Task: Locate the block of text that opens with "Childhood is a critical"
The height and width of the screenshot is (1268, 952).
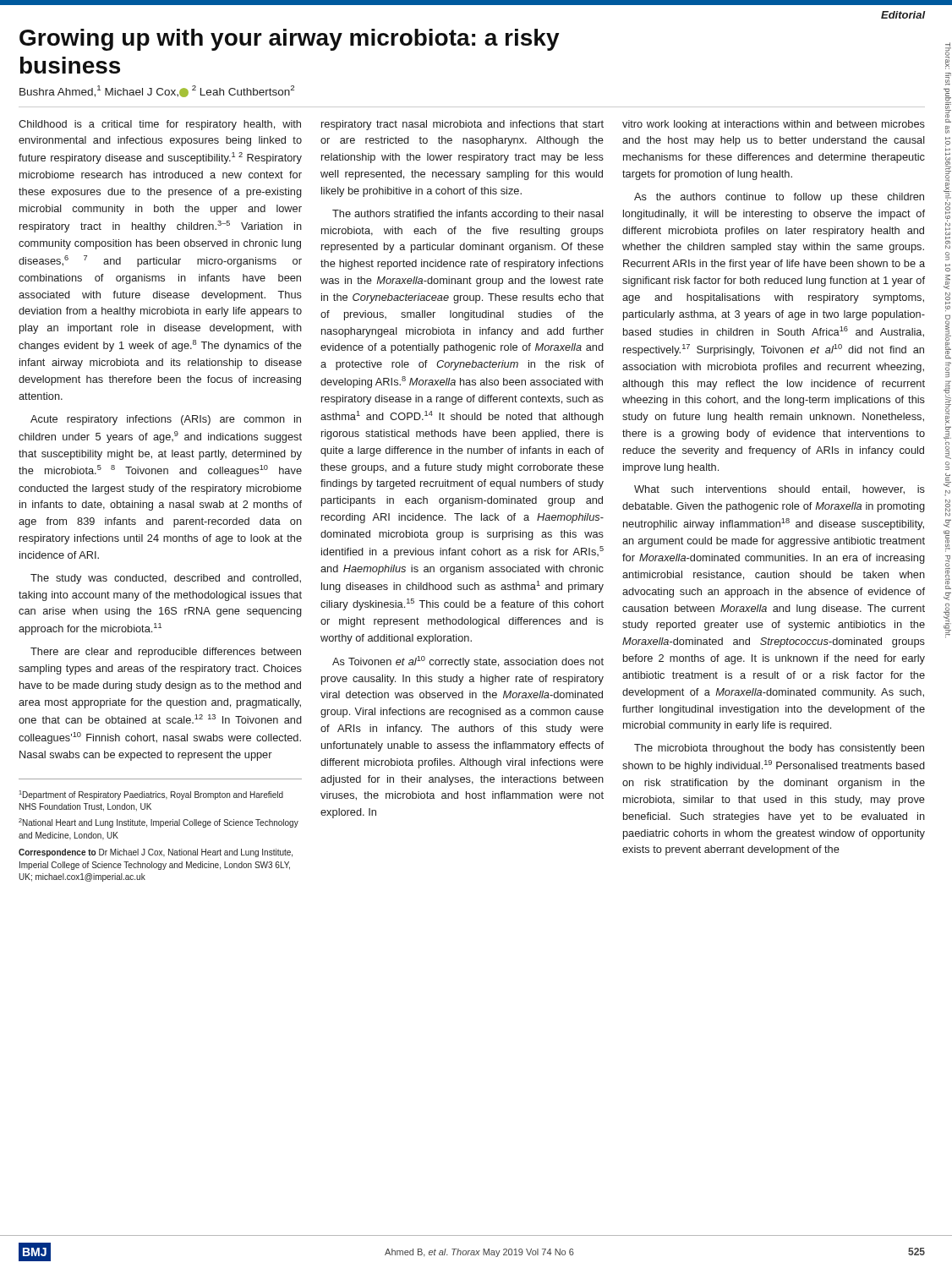Action: point(160,439)
